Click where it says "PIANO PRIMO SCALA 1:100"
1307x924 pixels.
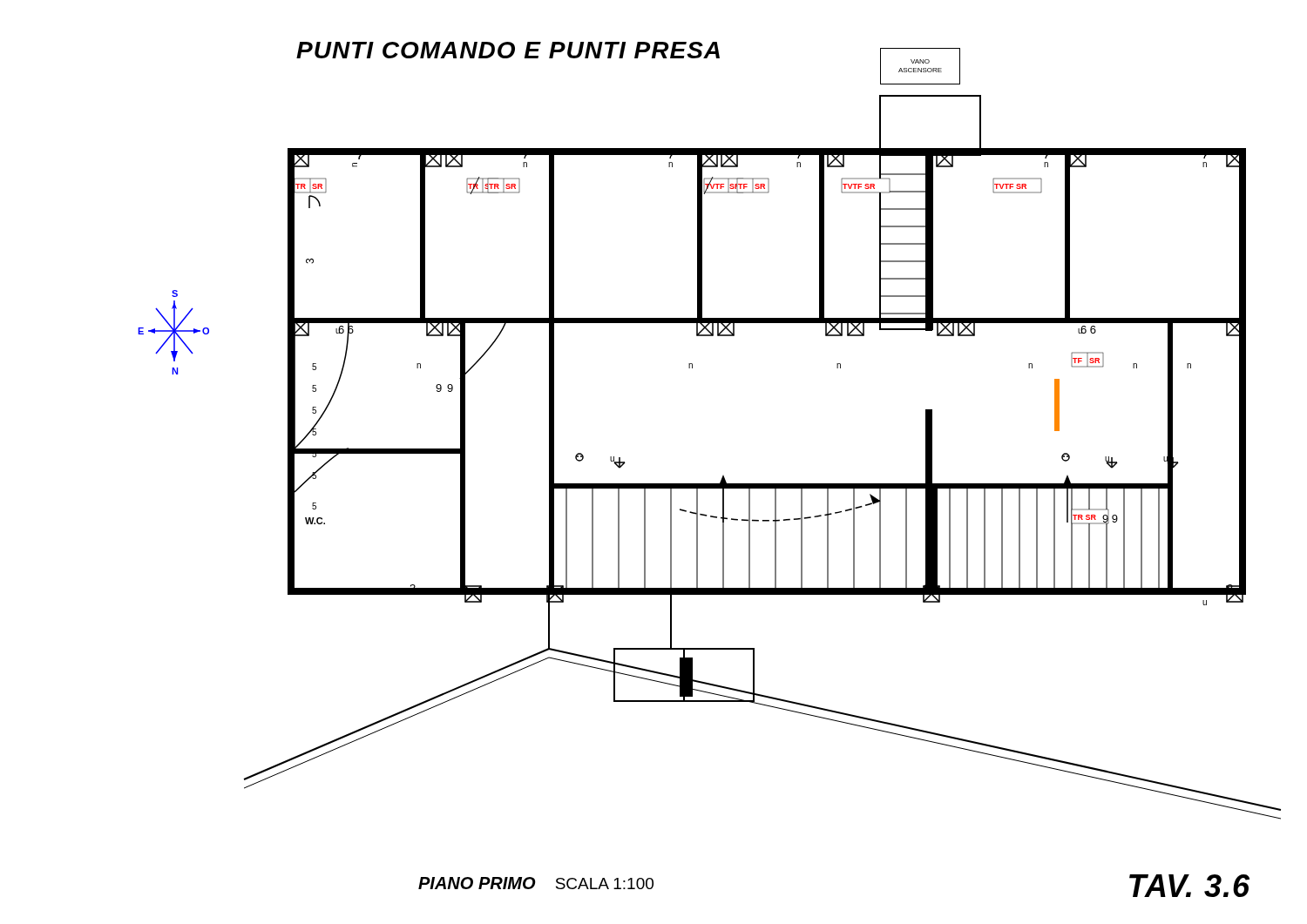click(x=536, y=883)
